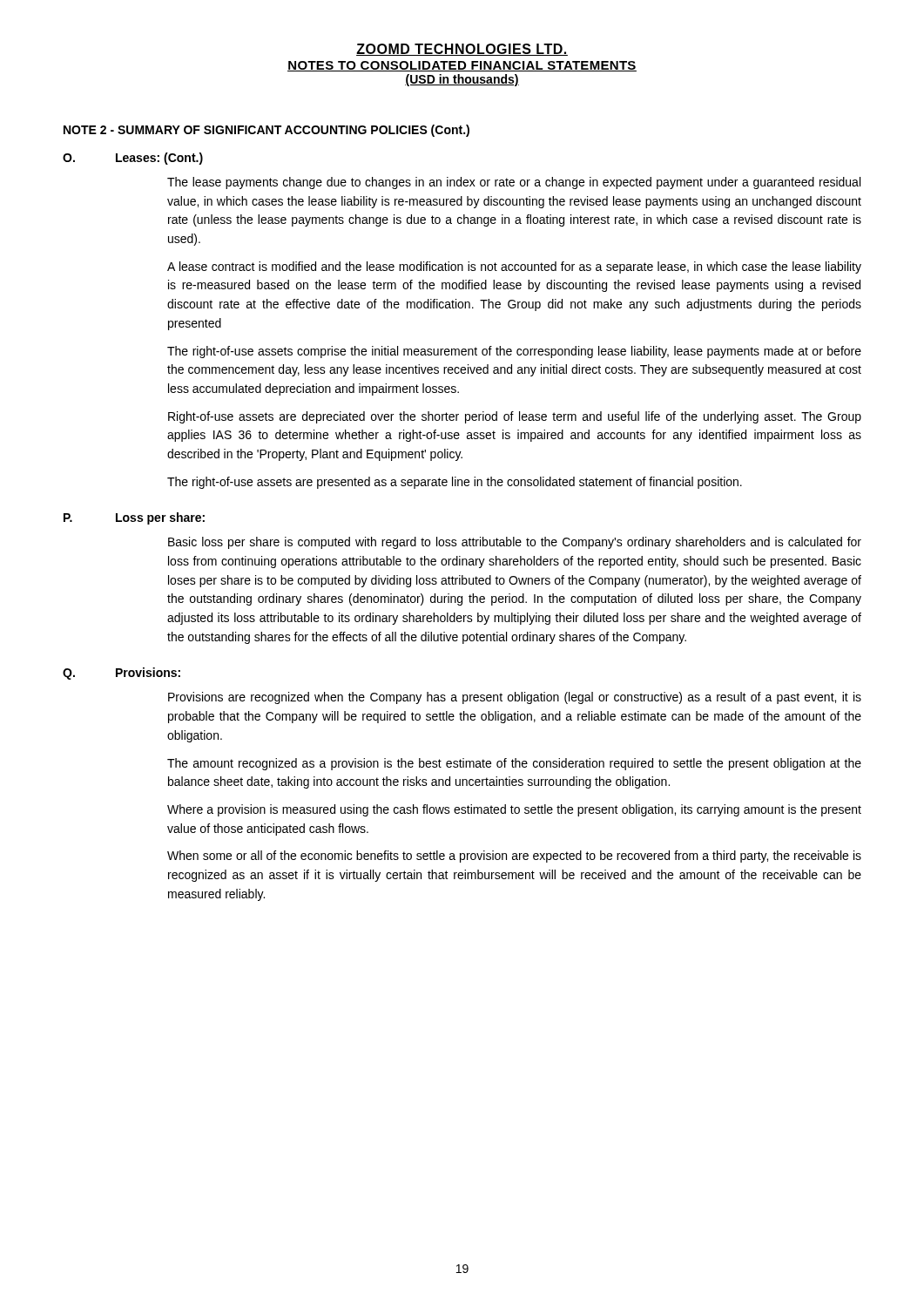Locate the section header that reads "NOTE 2 - SUMMARY"
924x1307 pixels.
pyautogui.click(x=266, y=130)
